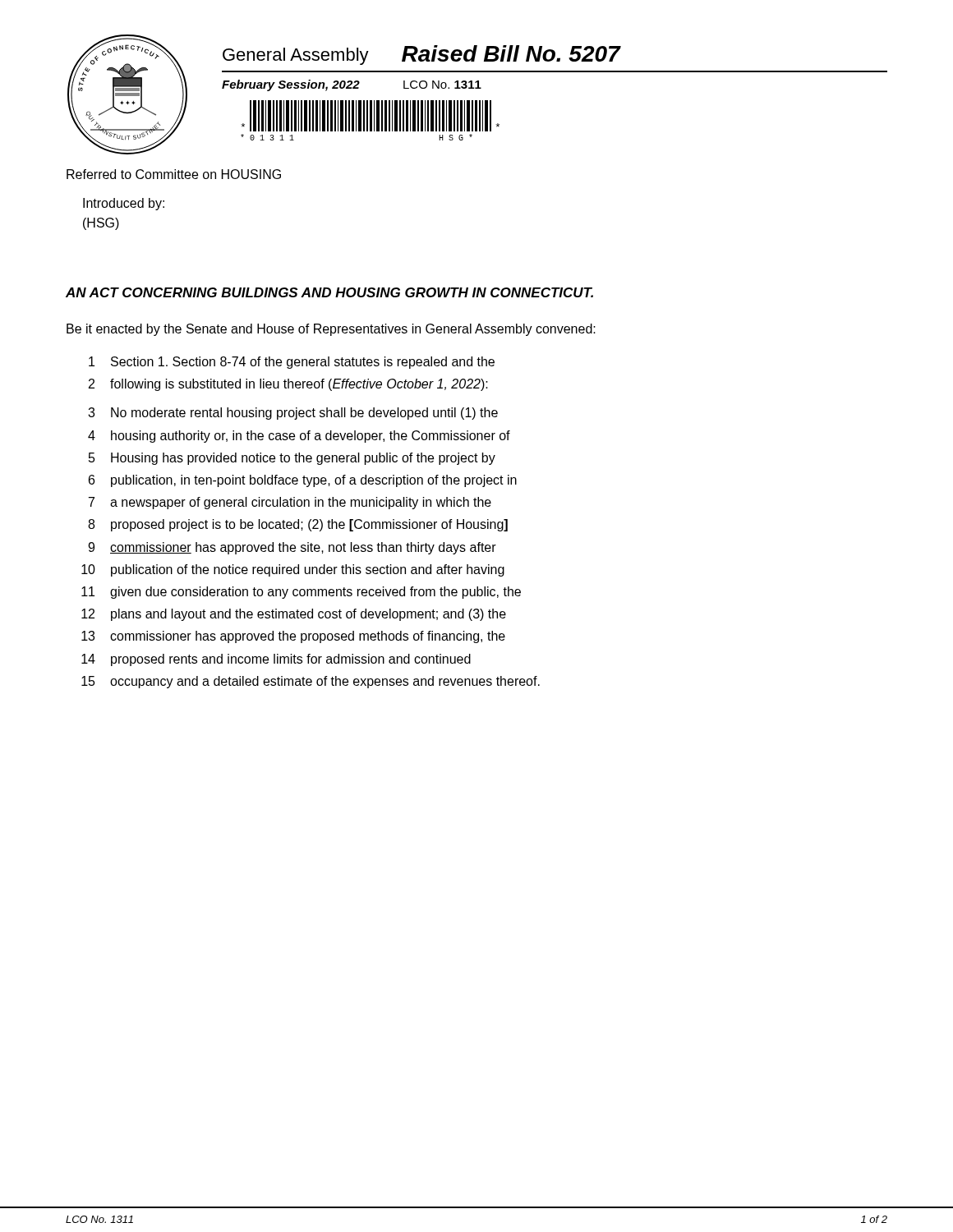Select the list item that reads "1 Section 1. Section 8-74 of the general"
The height and width of the screenshot is (1232, 953).
[476, 362]
